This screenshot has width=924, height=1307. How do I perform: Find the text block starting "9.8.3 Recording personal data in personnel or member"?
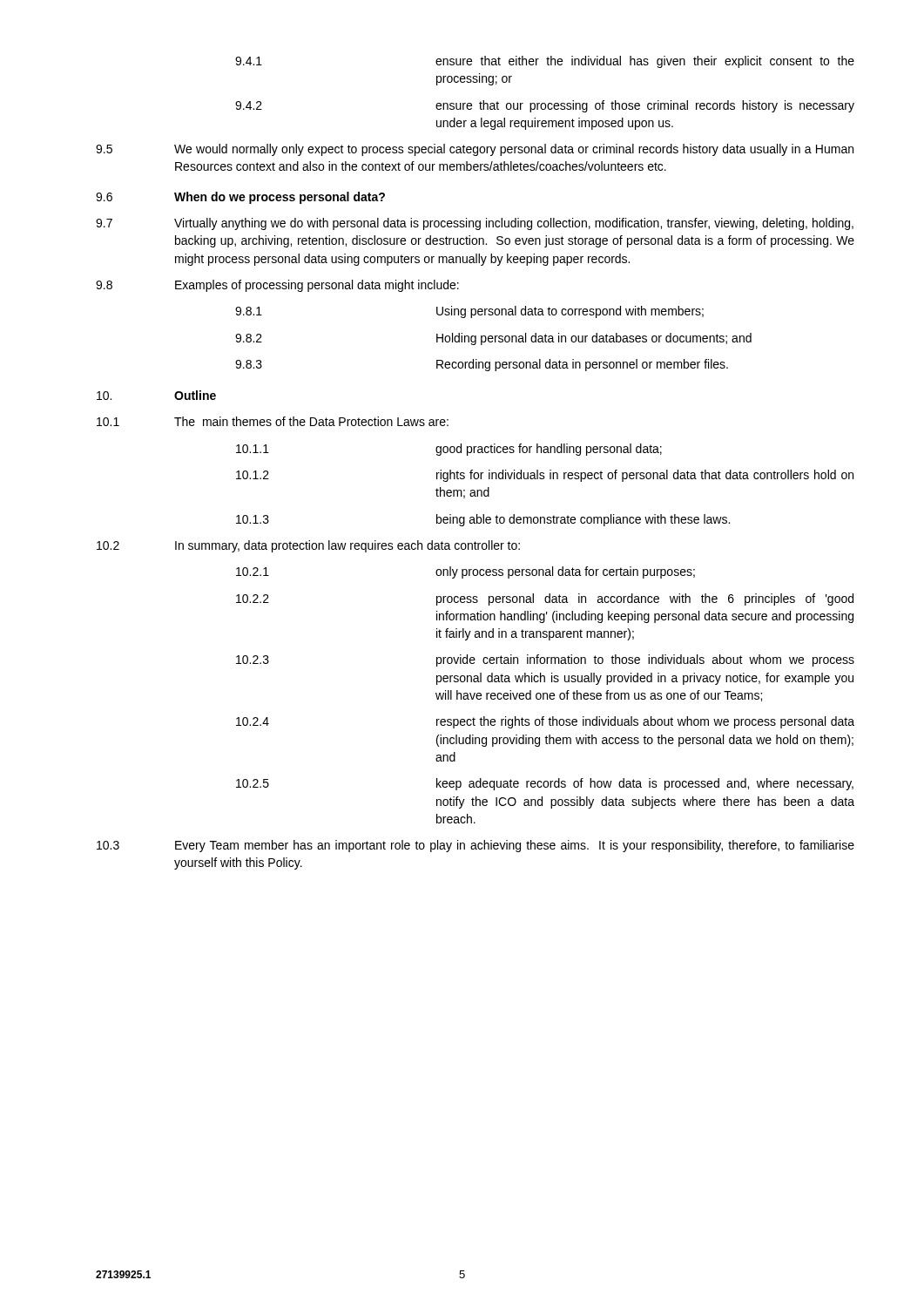click(475, 364)
